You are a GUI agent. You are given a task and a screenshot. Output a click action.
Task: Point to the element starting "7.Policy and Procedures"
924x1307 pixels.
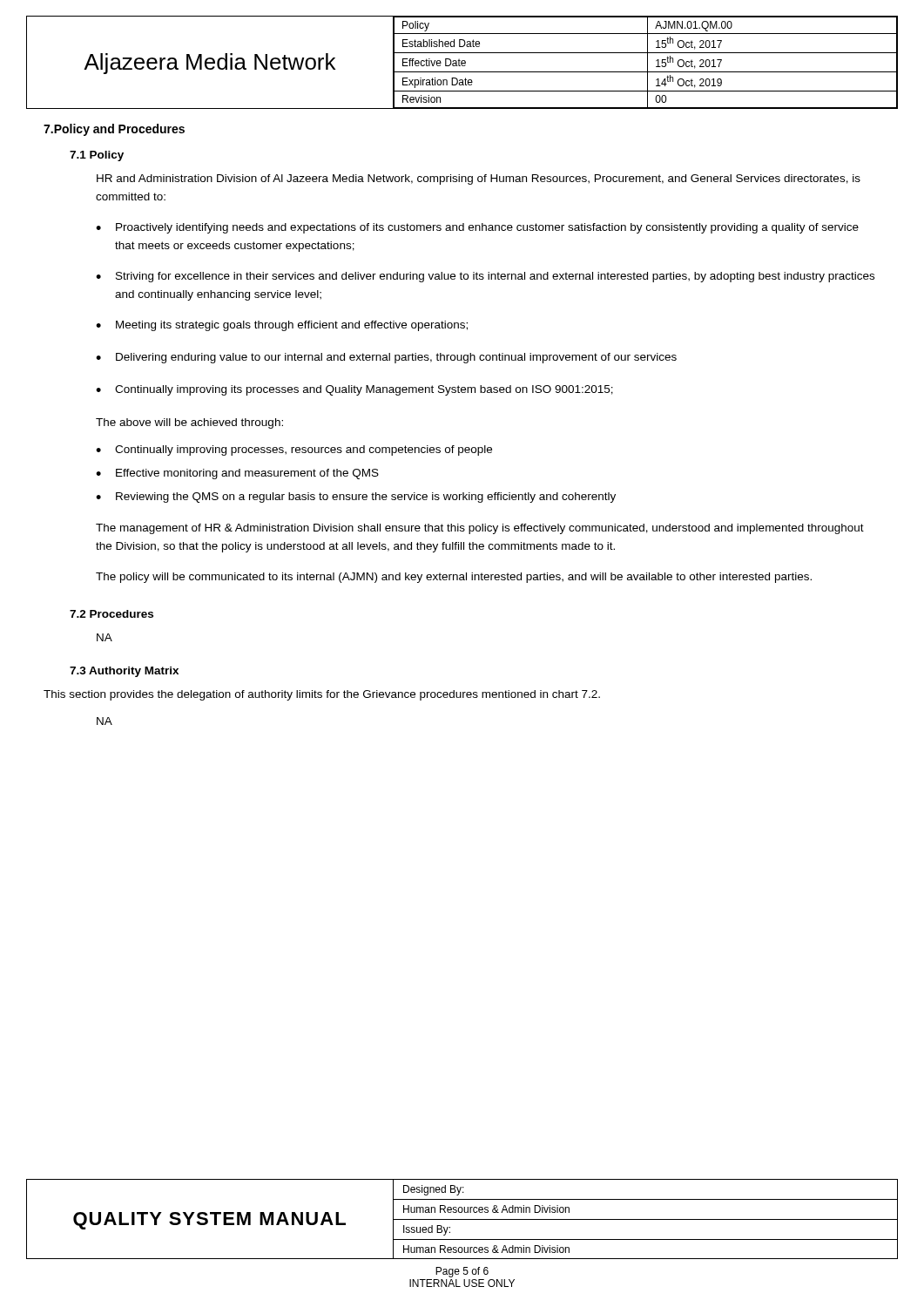tap(114, 129)
